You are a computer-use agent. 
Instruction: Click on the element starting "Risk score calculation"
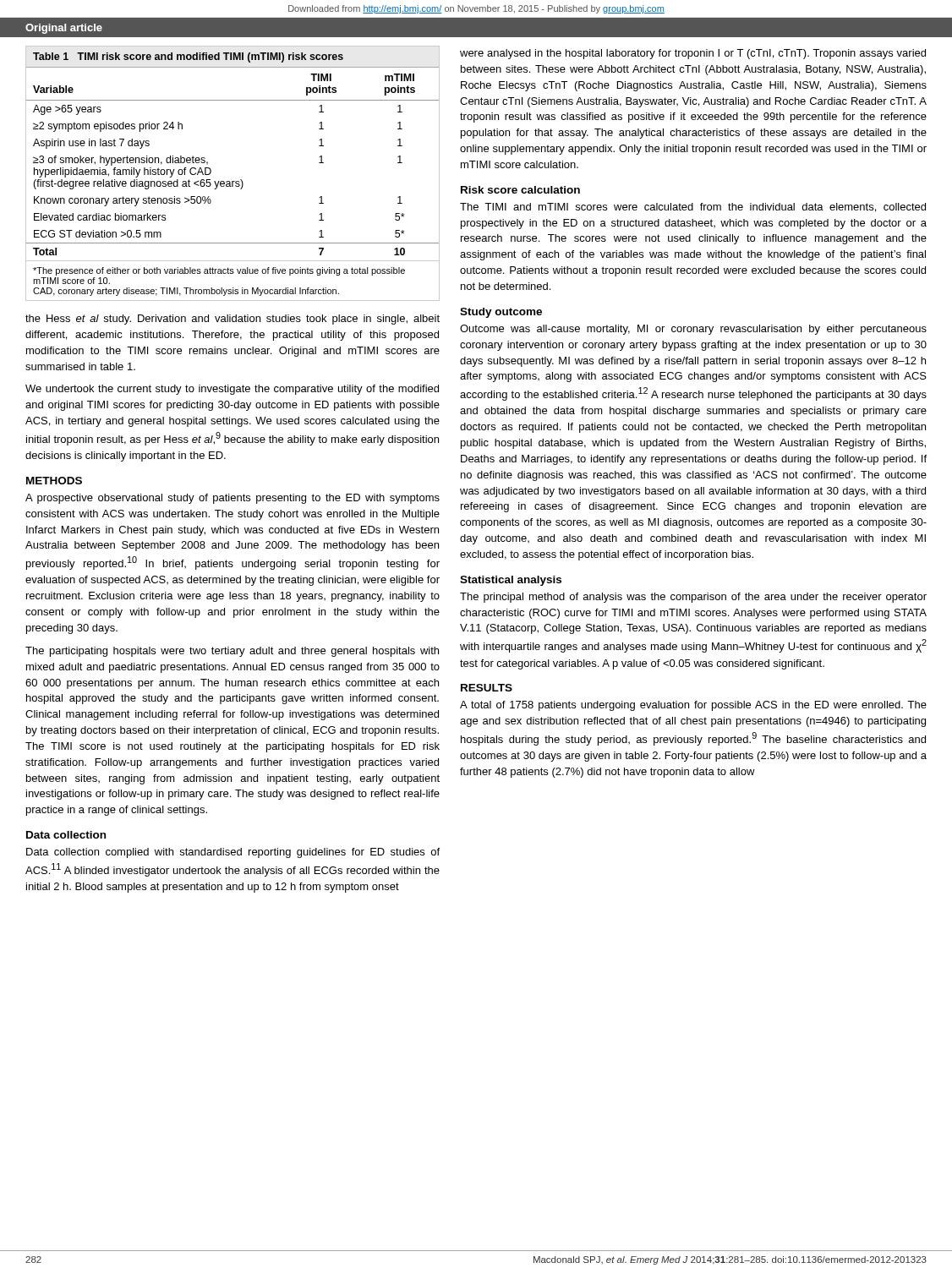[x=520, y=190]
